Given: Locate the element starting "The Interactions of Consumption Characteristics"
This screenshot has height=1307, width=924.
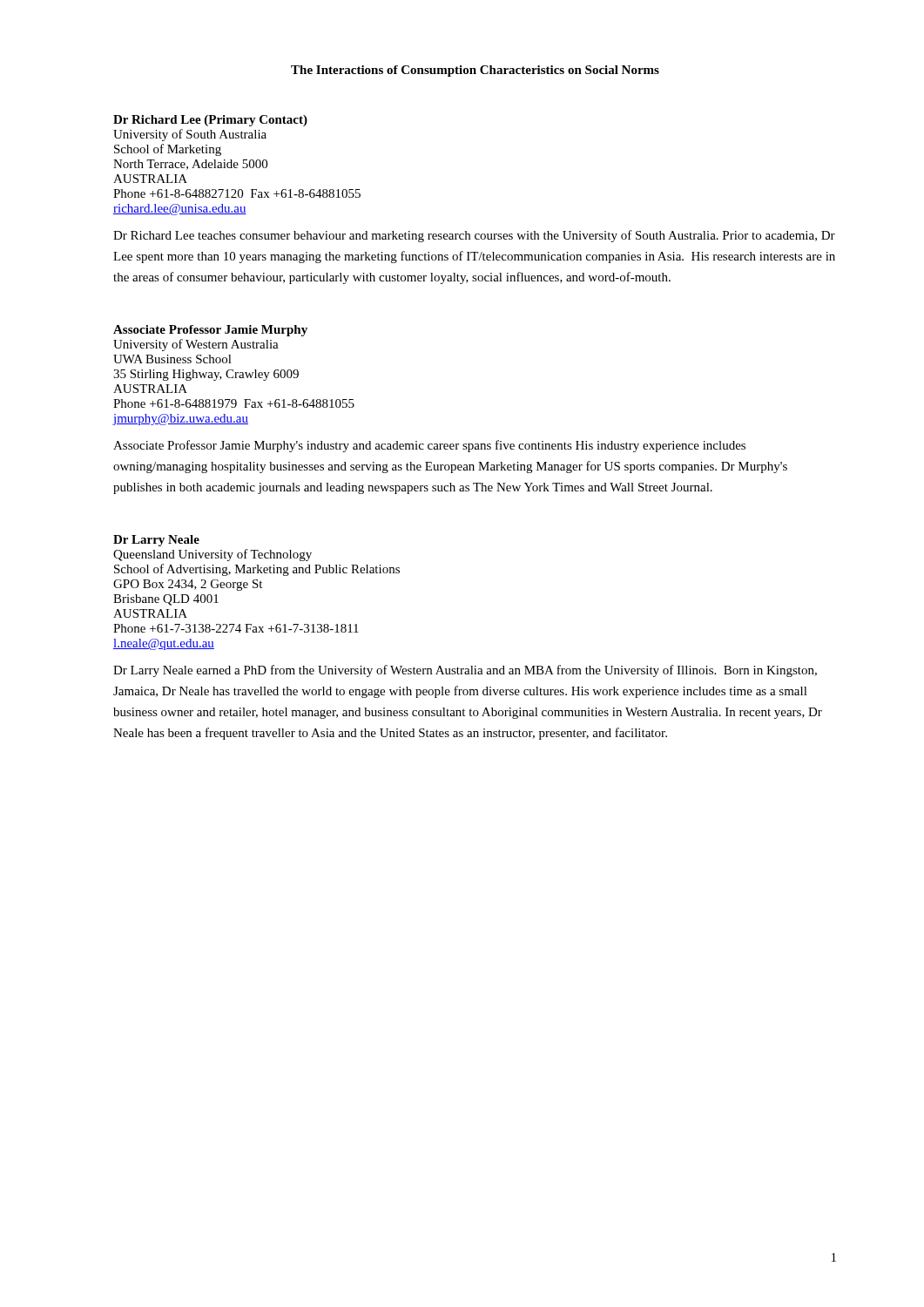Looking at the screenshot, I should point(475,70).
